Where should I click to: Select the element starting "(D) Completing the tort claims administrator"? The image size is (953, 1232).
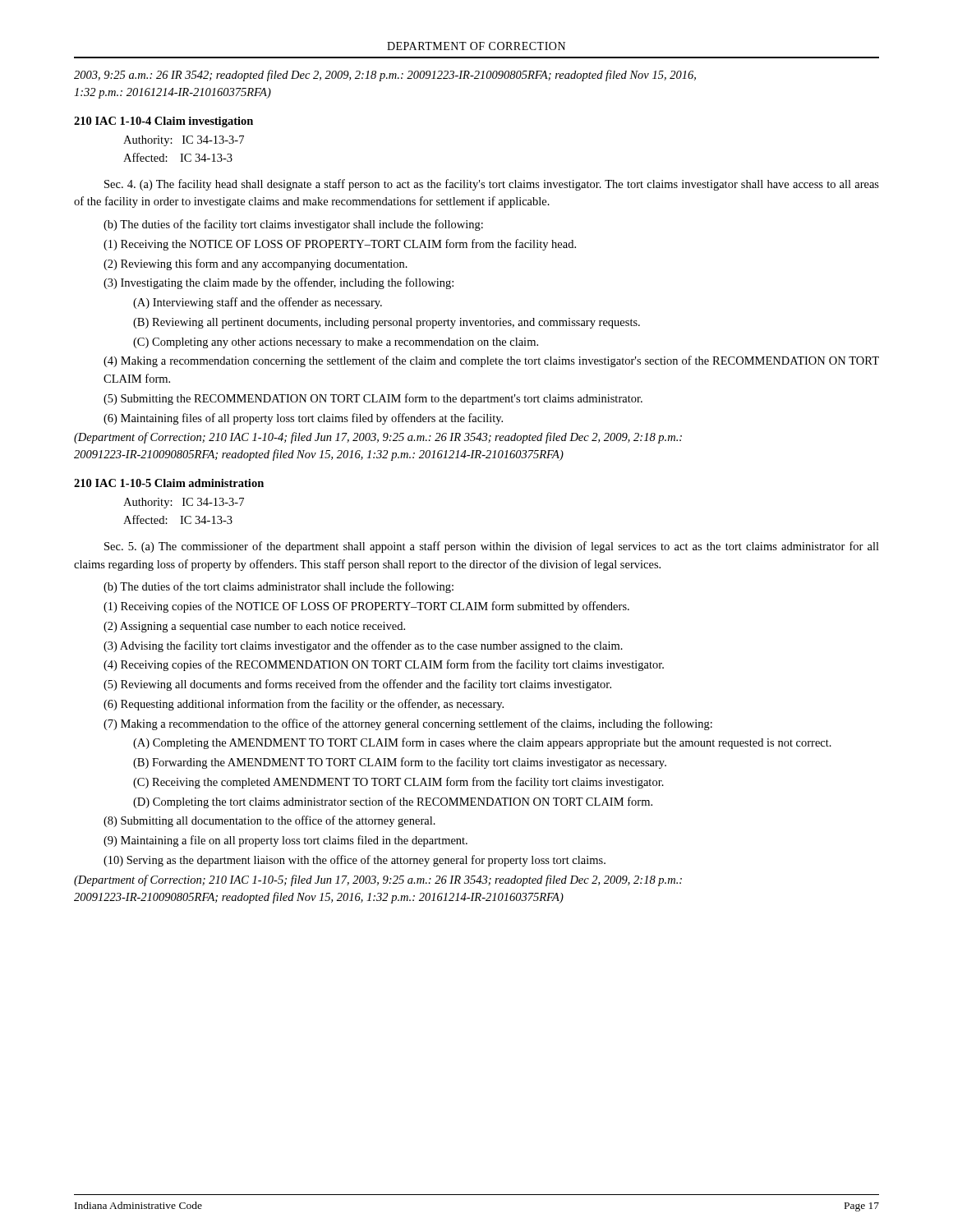[393, 801]
